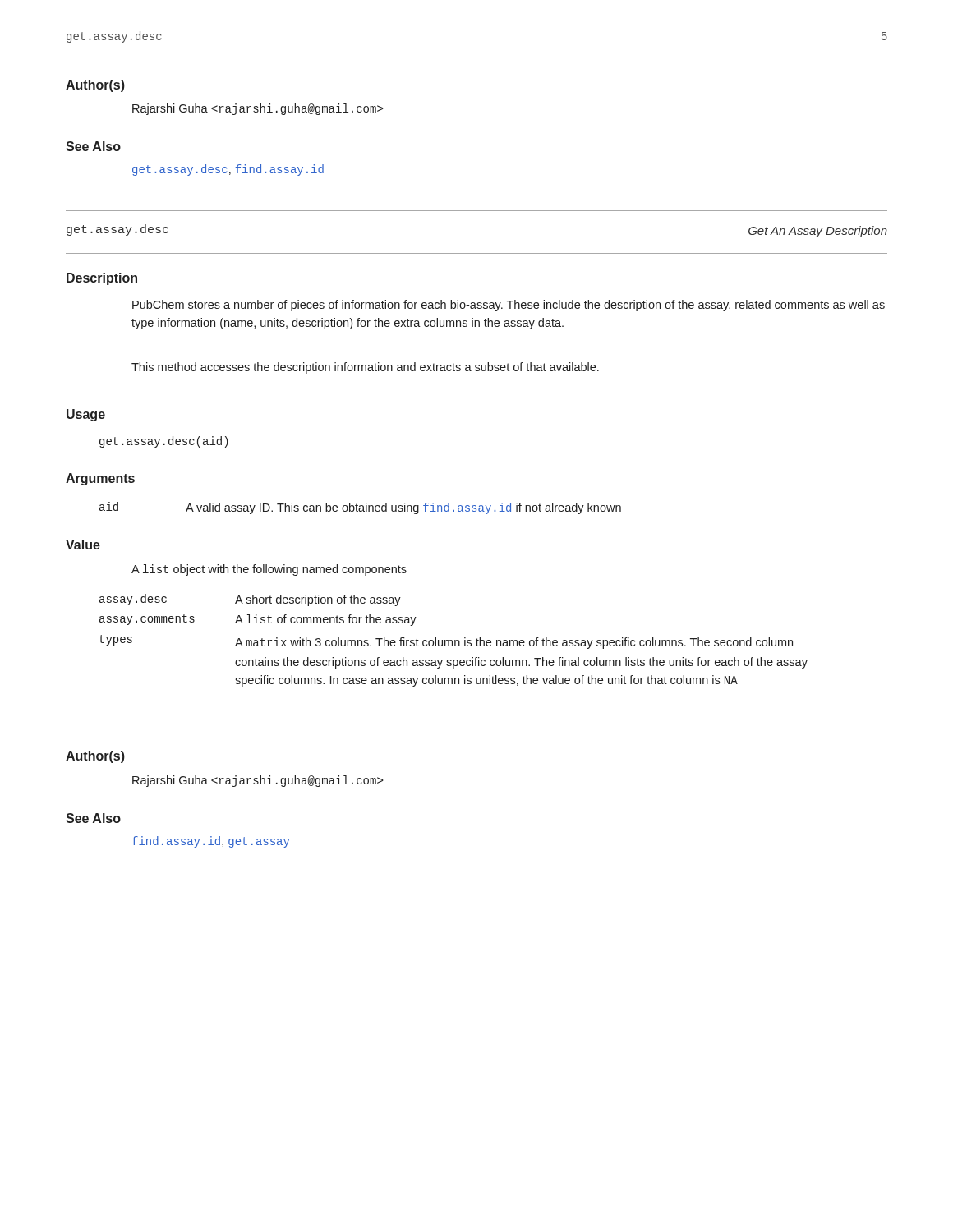953x1232 pixels.
Task: Select the block starting "assay.desc A short description of the assay"
Action: (x=468, y=643)
